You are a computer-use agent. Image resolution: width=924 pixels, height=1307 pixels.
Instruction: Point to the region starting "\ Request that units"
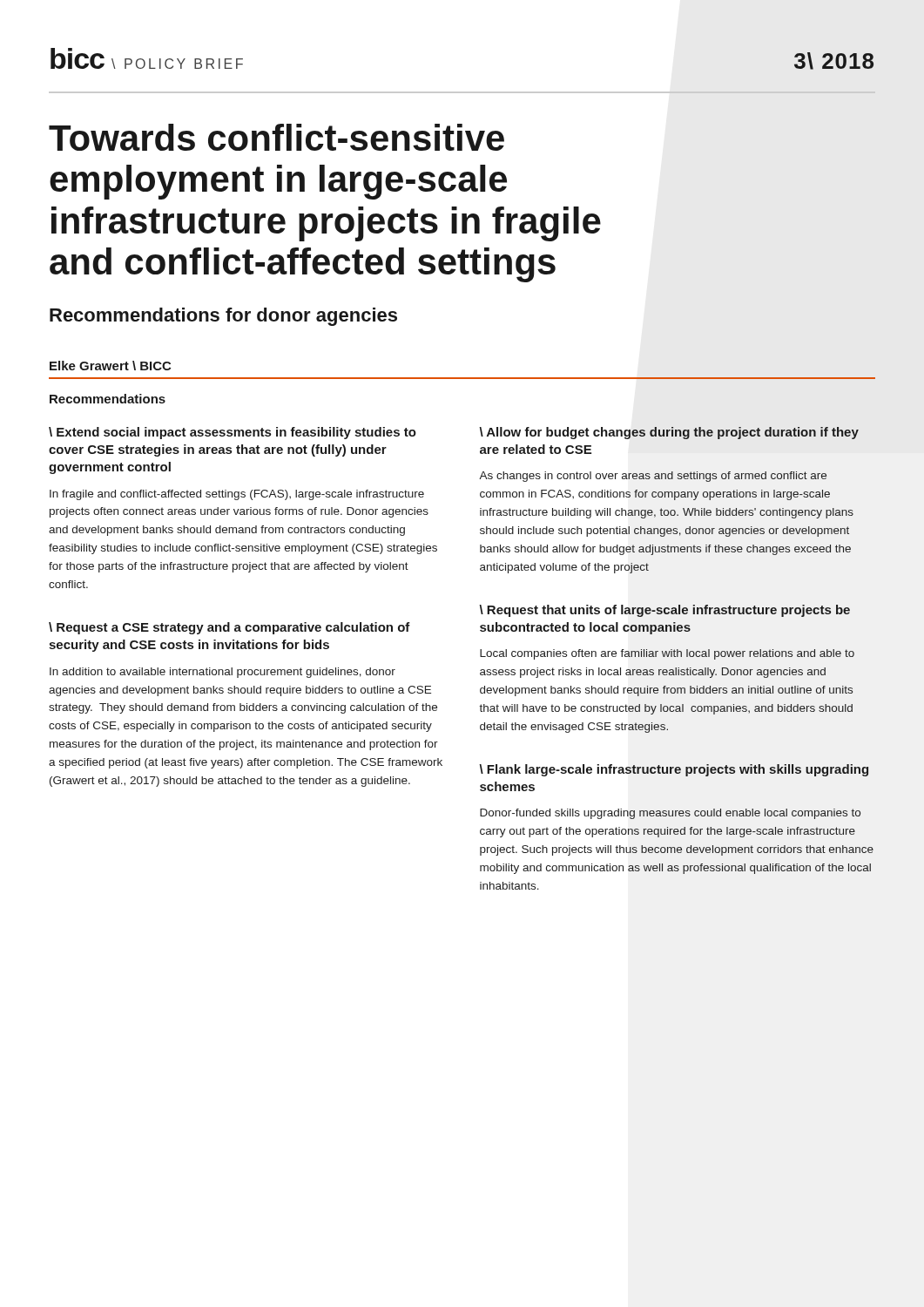[x=677, y=669]
